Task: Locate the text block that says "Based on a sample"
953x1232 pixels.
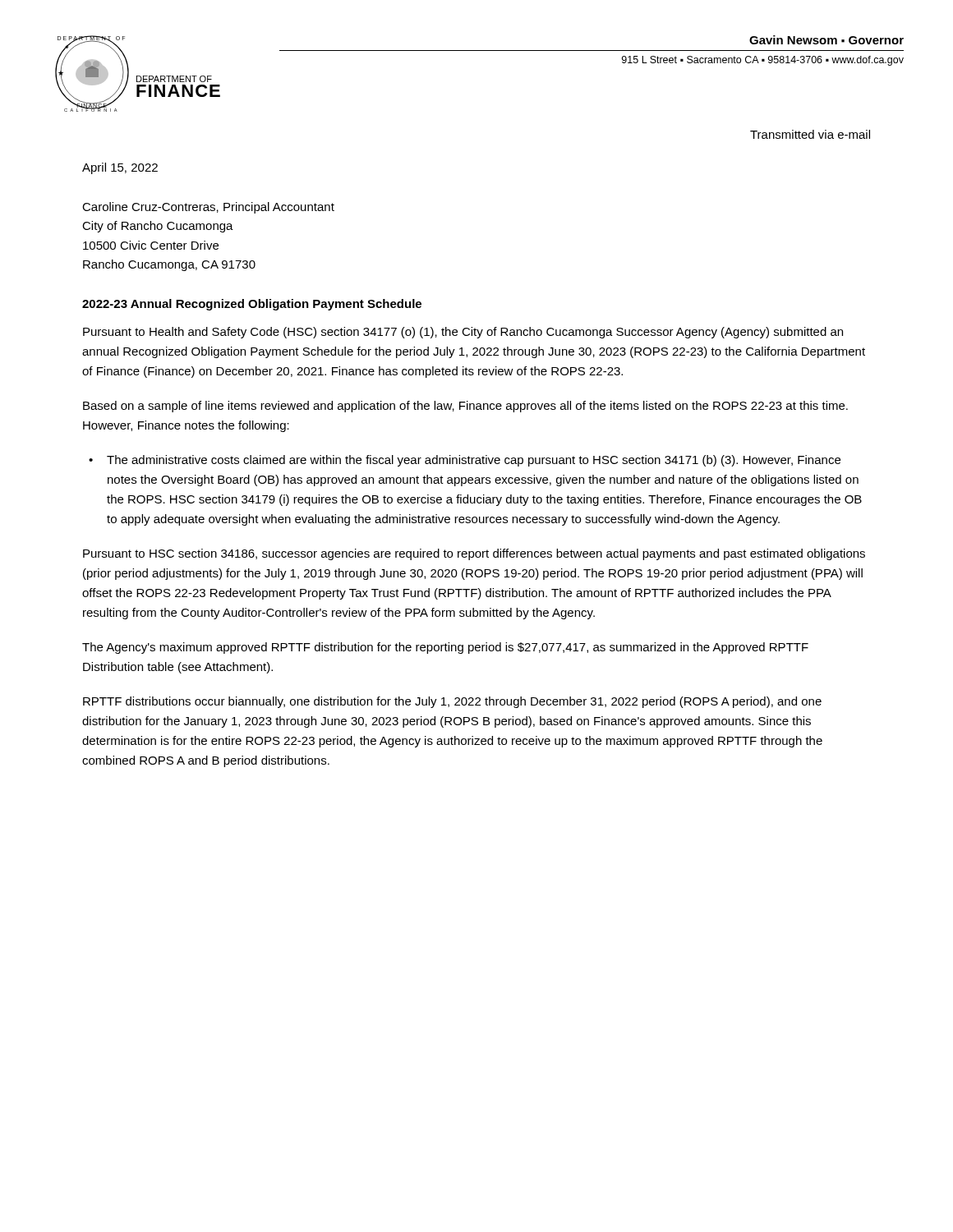Action: 465,415
